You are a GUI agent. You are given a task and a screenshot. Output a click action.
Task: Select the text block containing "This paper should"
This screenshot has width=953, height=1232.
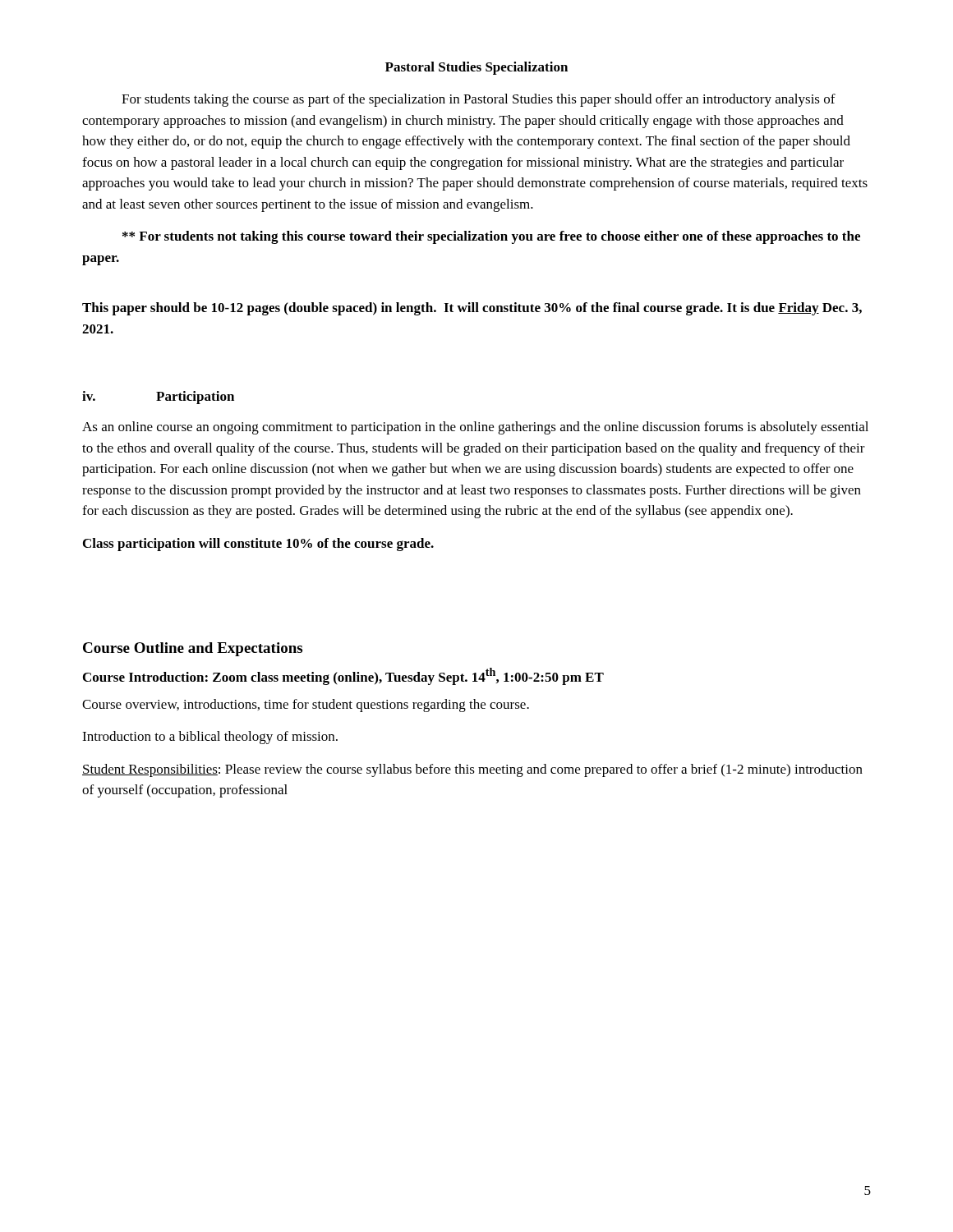pos(472,318)
